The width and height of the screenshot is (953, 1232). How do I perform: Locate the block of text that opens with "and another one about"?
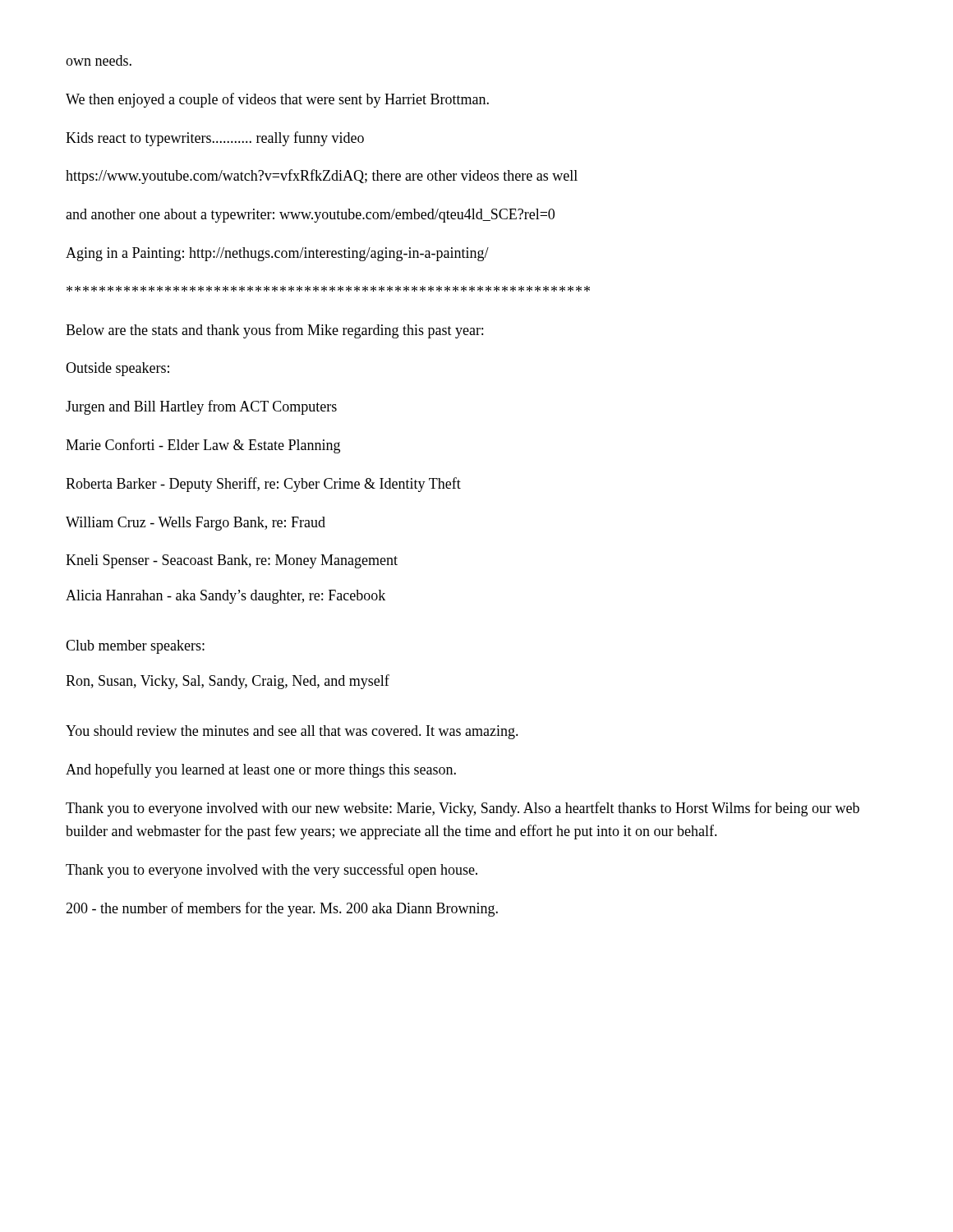pyautogui.click(x=310, y=215)
